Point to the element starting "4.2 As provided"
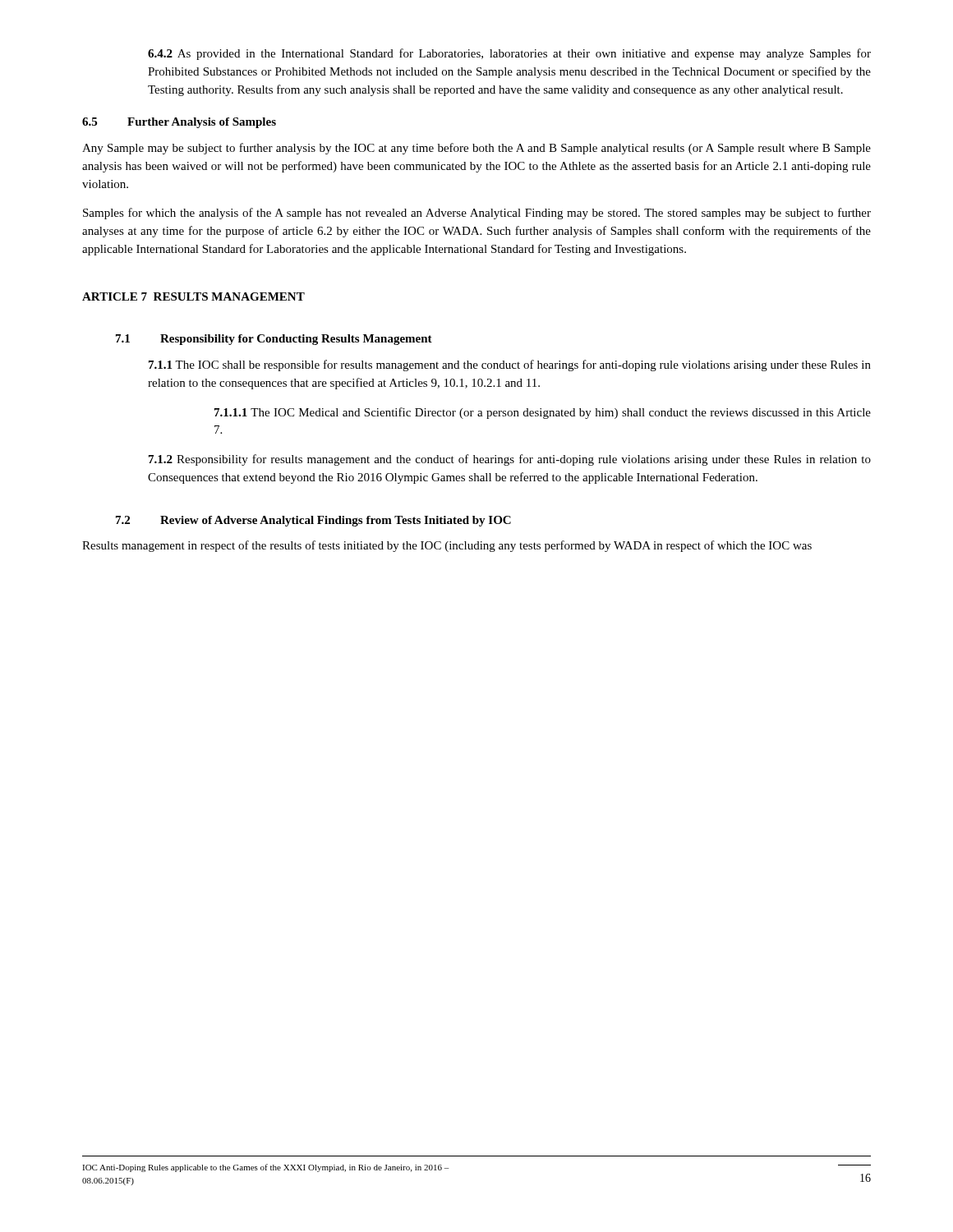953x1232 pixels. (509, 72)
